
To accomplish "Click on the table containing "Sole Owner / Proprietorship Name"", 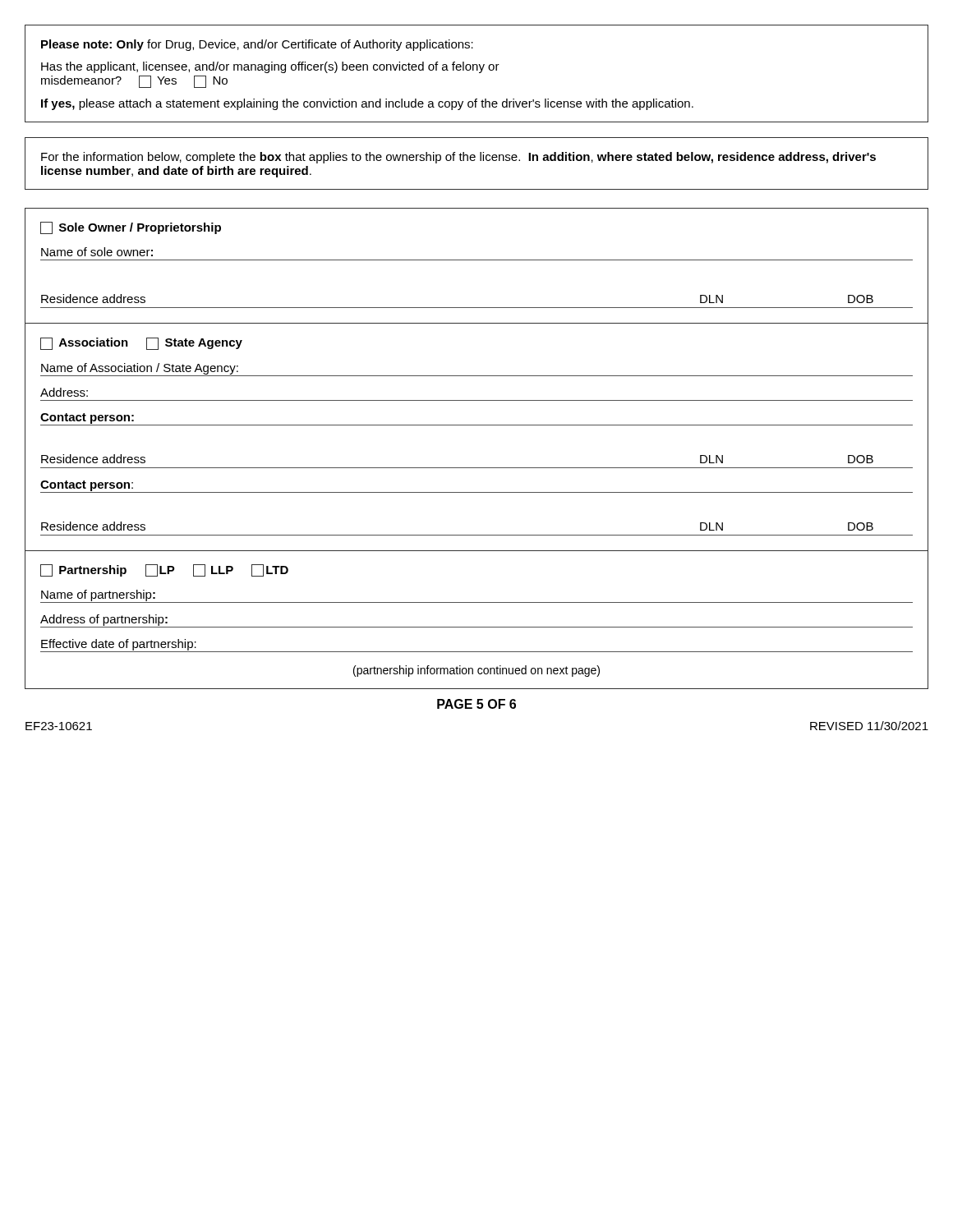I will (476, 265).
